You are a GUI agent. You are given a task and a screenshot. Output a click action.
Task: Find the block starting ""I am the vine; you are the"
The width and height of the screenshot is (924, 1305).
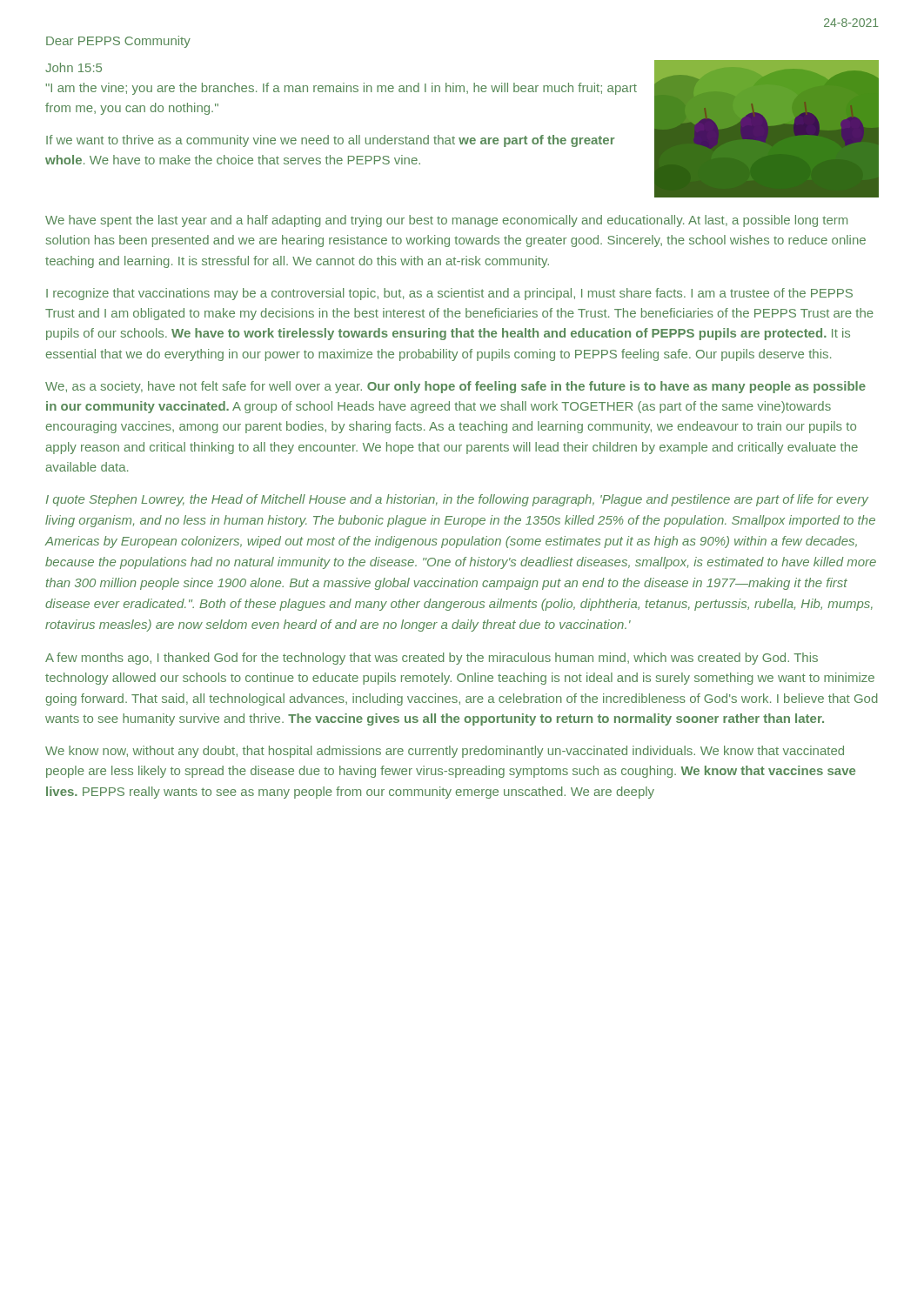pyautogui.click(x=341, y=97)
